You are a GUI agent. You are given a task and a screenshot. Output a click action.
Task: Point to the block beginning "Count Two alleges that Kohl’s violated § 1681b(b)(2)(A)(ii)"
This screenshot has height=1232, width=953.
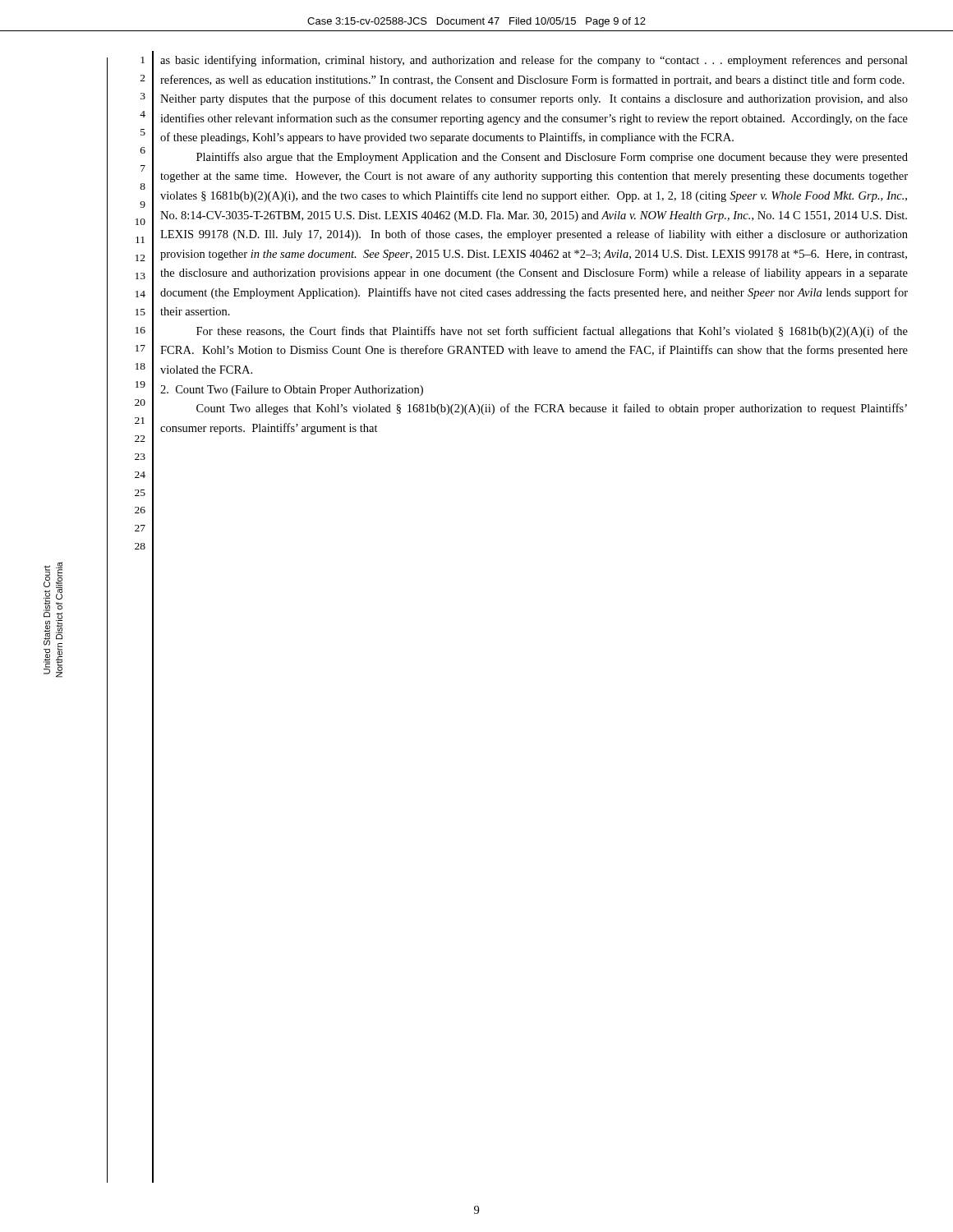pyautogui.click(x=534, y=419)
